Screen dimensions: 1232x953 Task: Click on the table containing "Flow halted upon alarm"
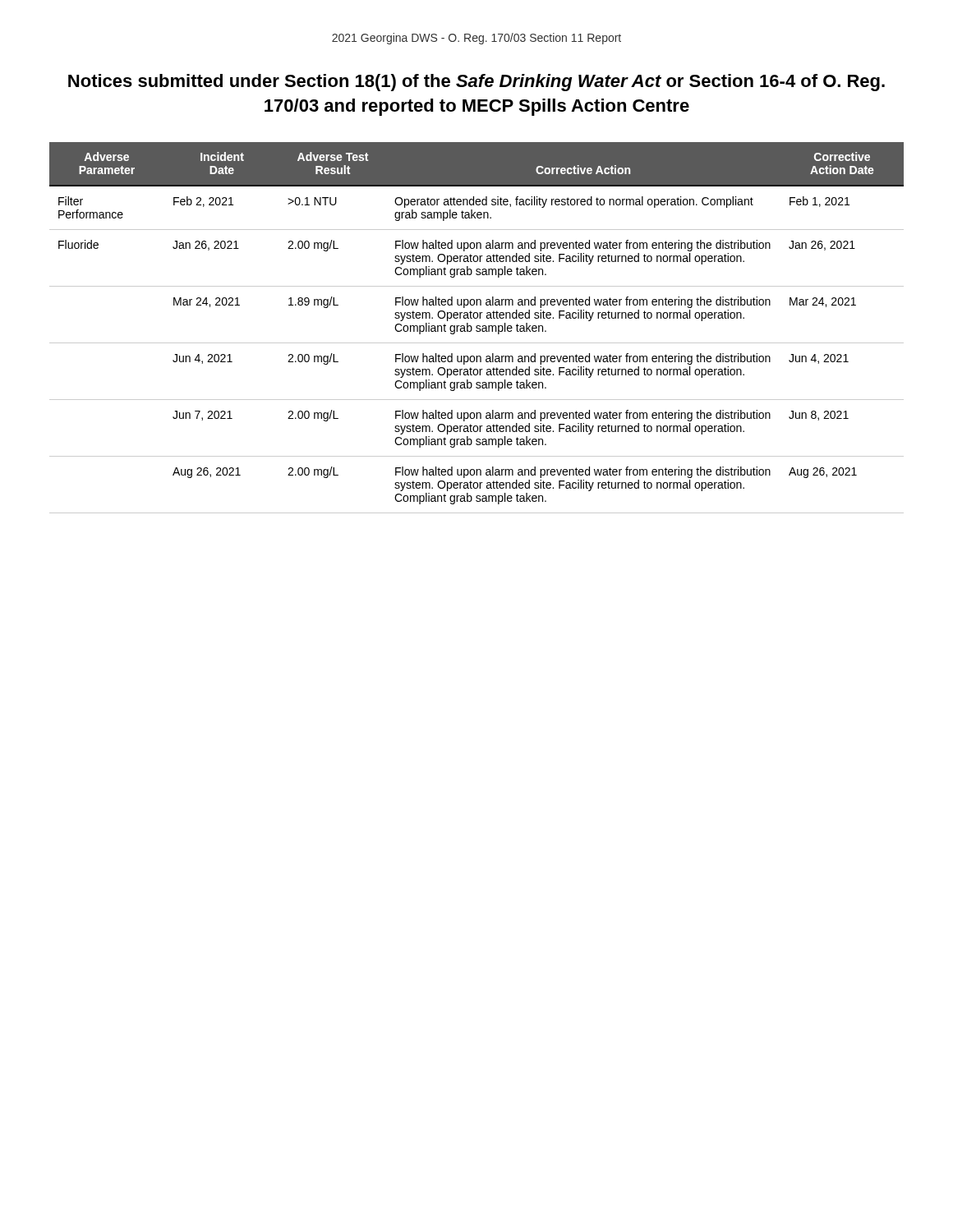[476, 328]
